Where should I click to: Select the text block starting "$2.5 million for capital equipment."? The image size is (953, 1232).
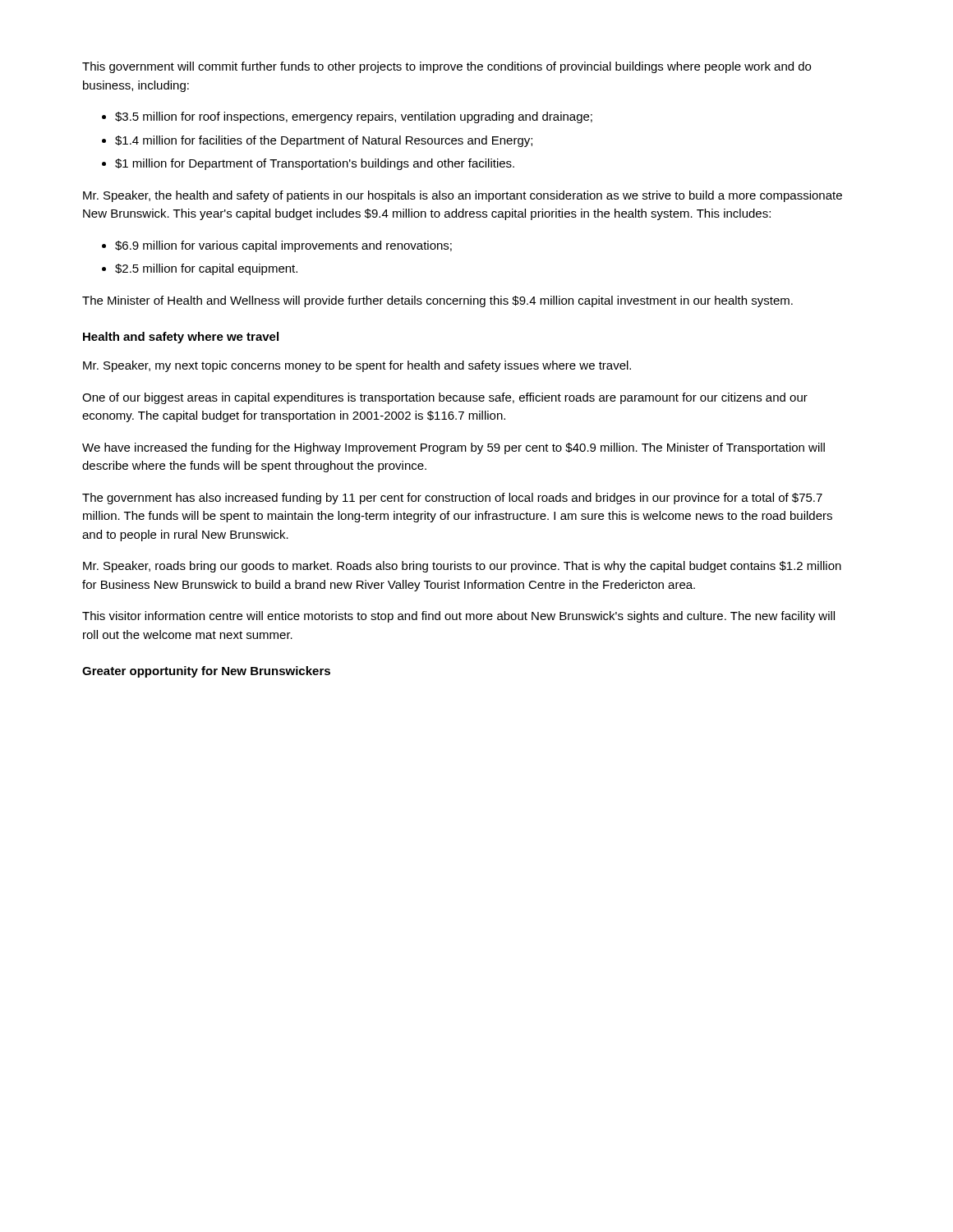tap(207, 268)
